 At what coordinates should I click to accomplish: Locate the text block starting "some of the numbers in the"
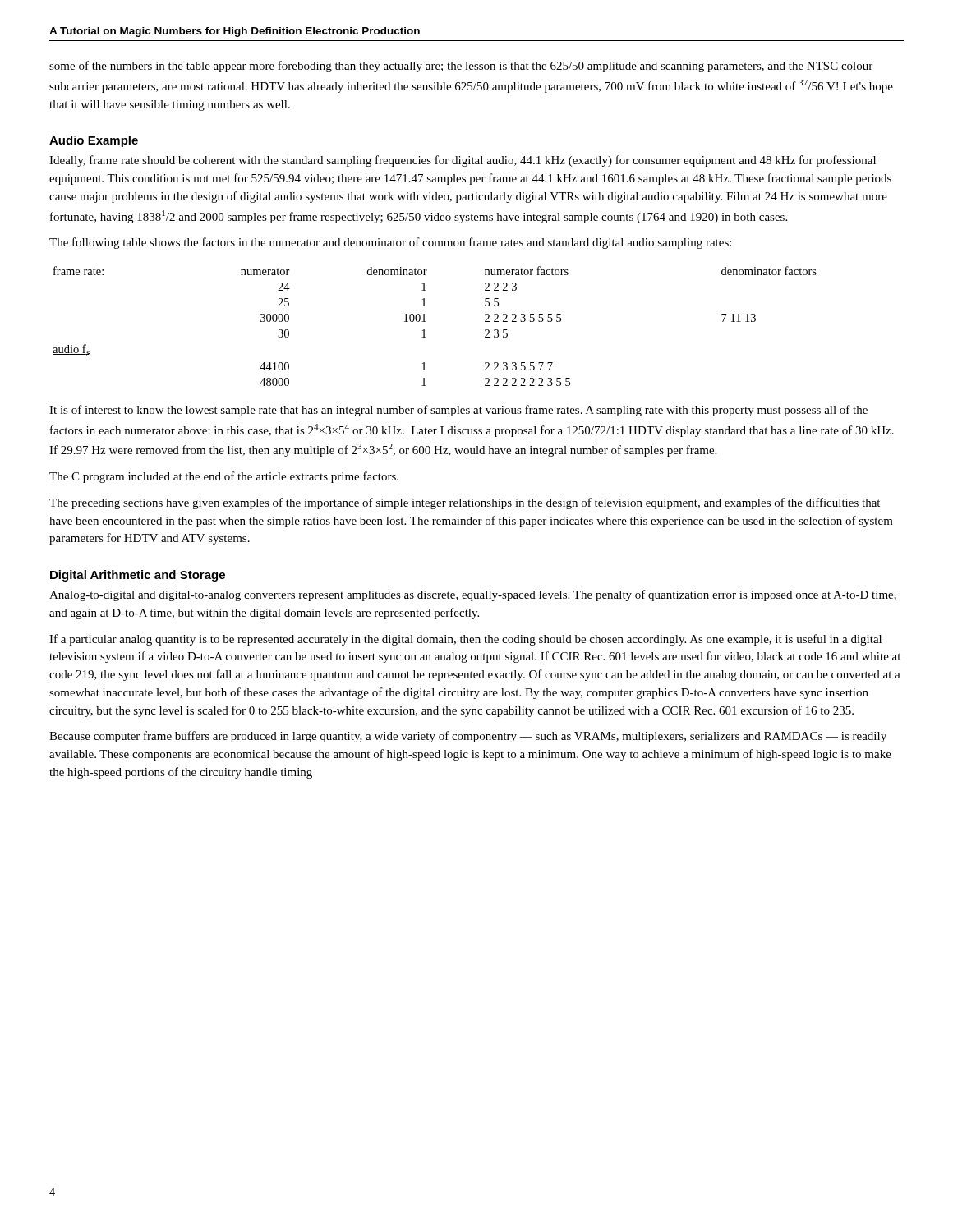471,85
